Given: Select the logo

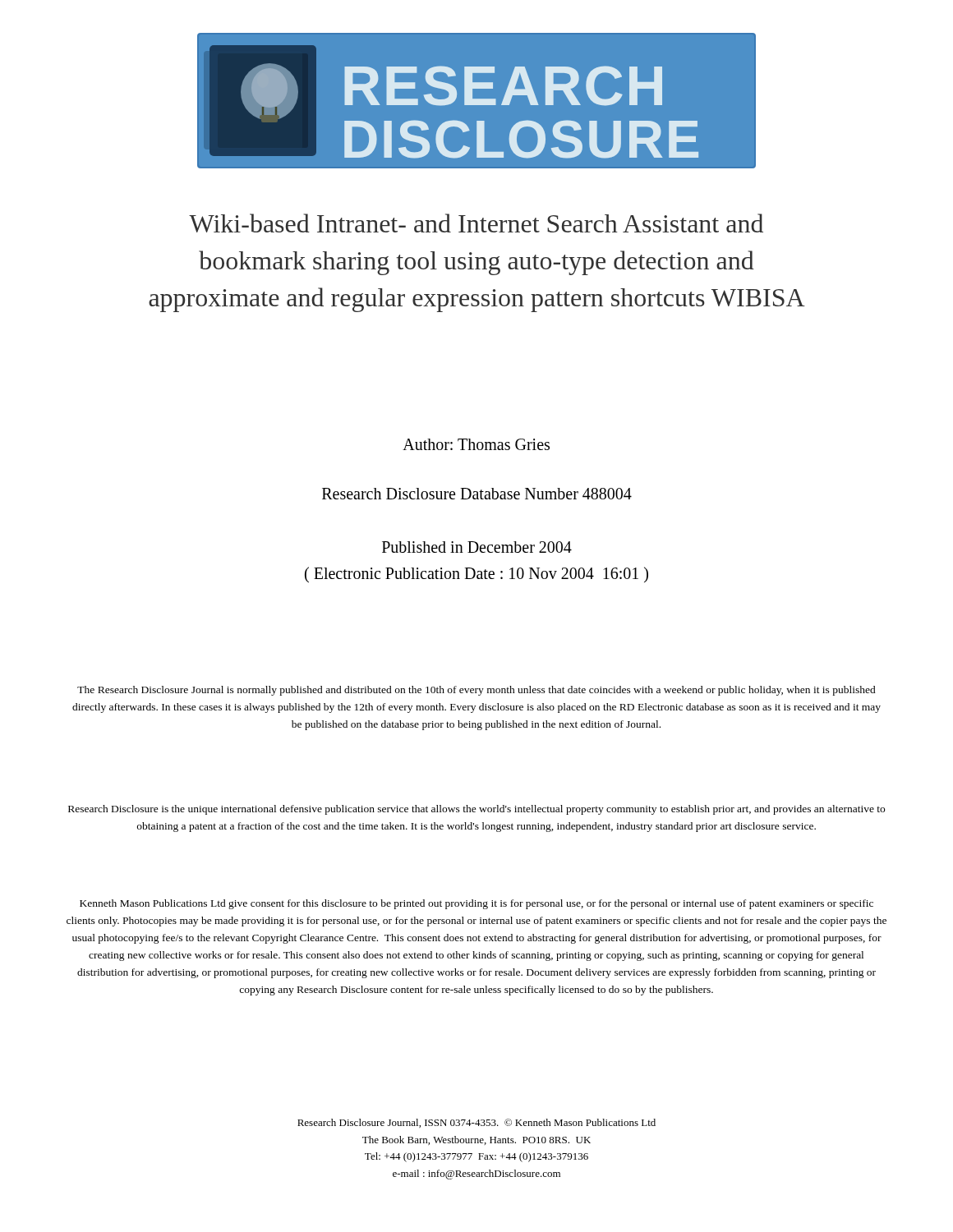Looking at the screenshot, I should point(476,101).
